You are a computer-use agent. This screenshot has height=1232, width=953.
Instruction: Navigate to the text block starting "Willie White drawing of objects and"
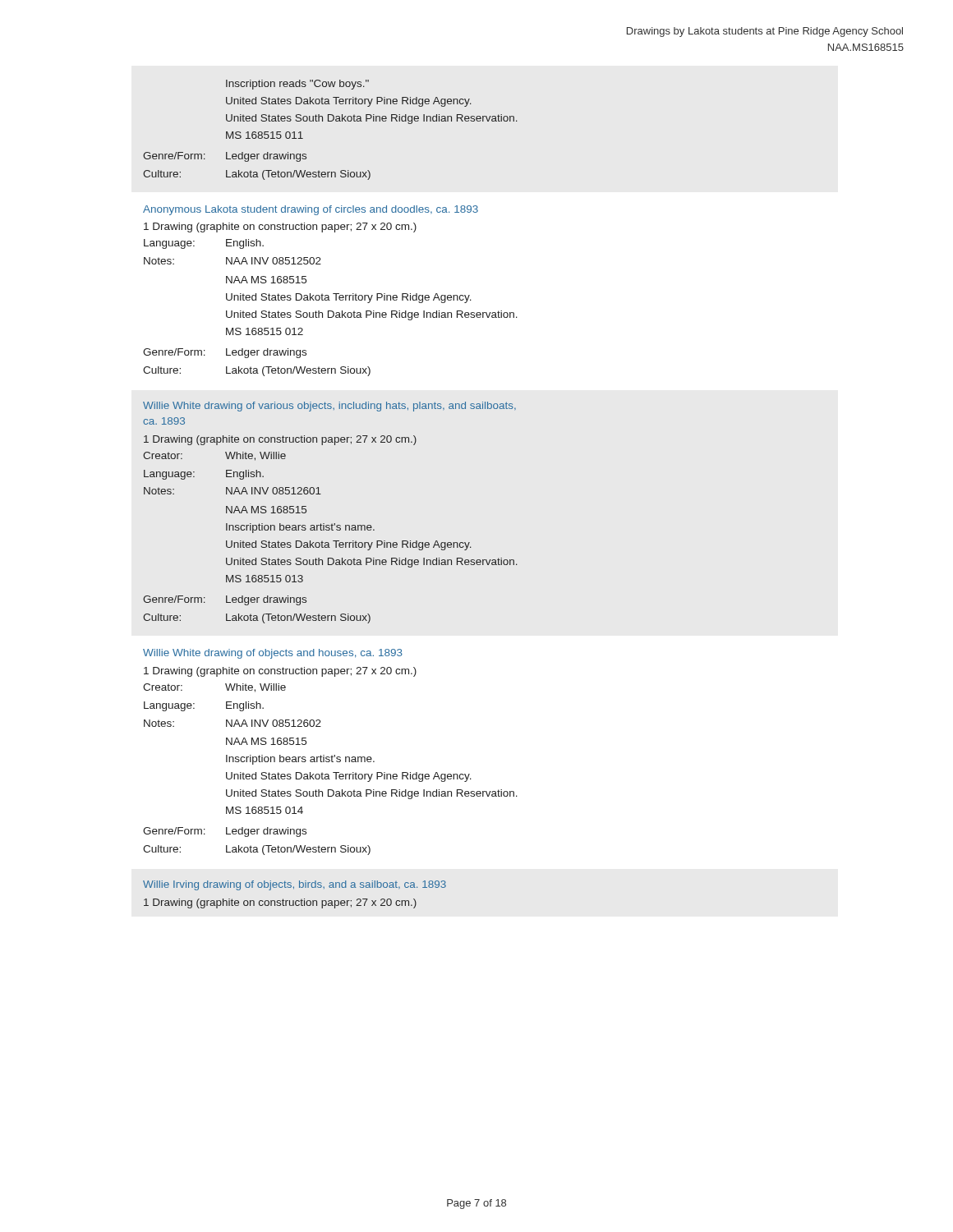pyautogui.click(x=273, y=654)
